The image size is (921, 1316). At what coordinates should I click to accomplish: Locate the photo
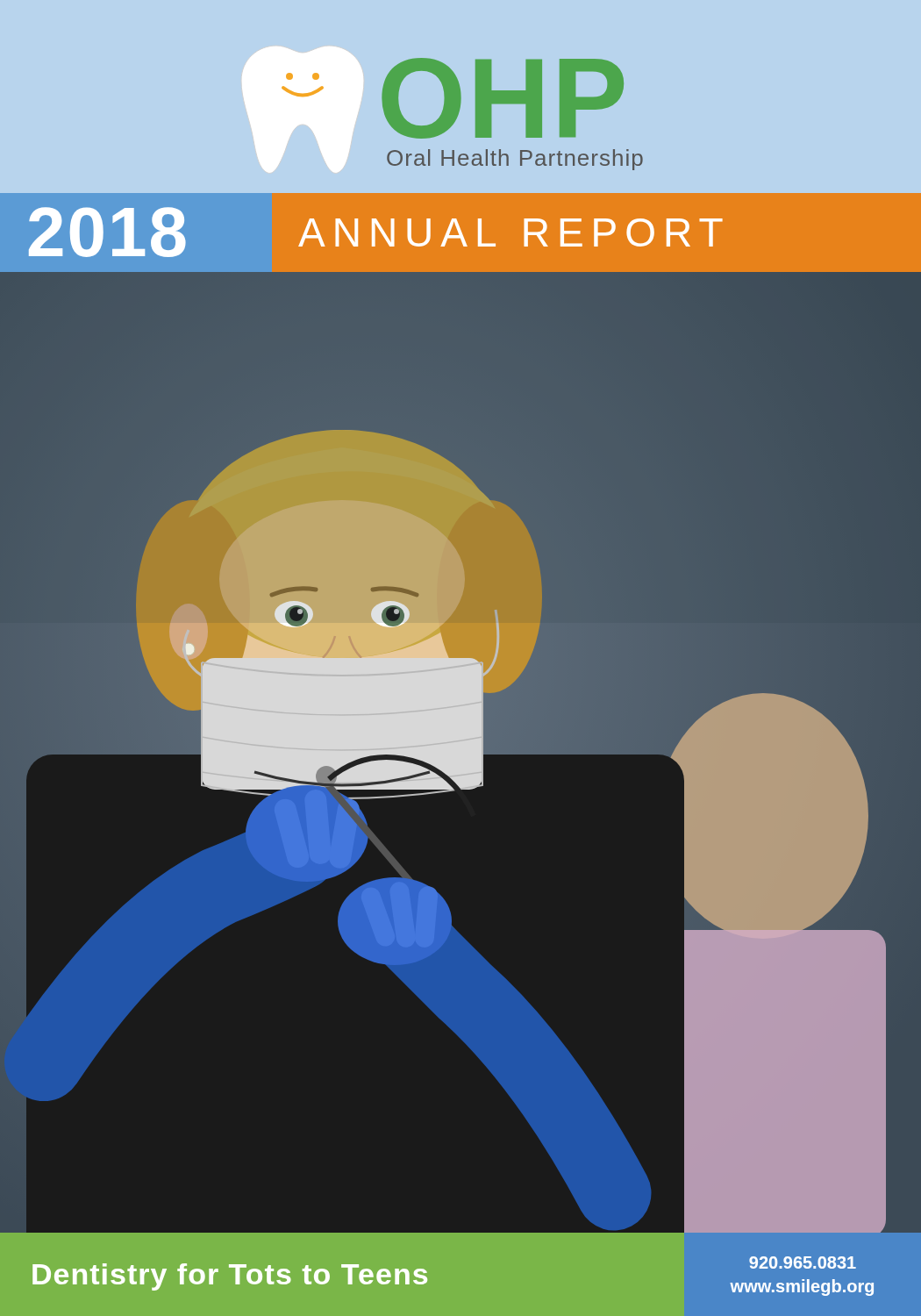460,755
